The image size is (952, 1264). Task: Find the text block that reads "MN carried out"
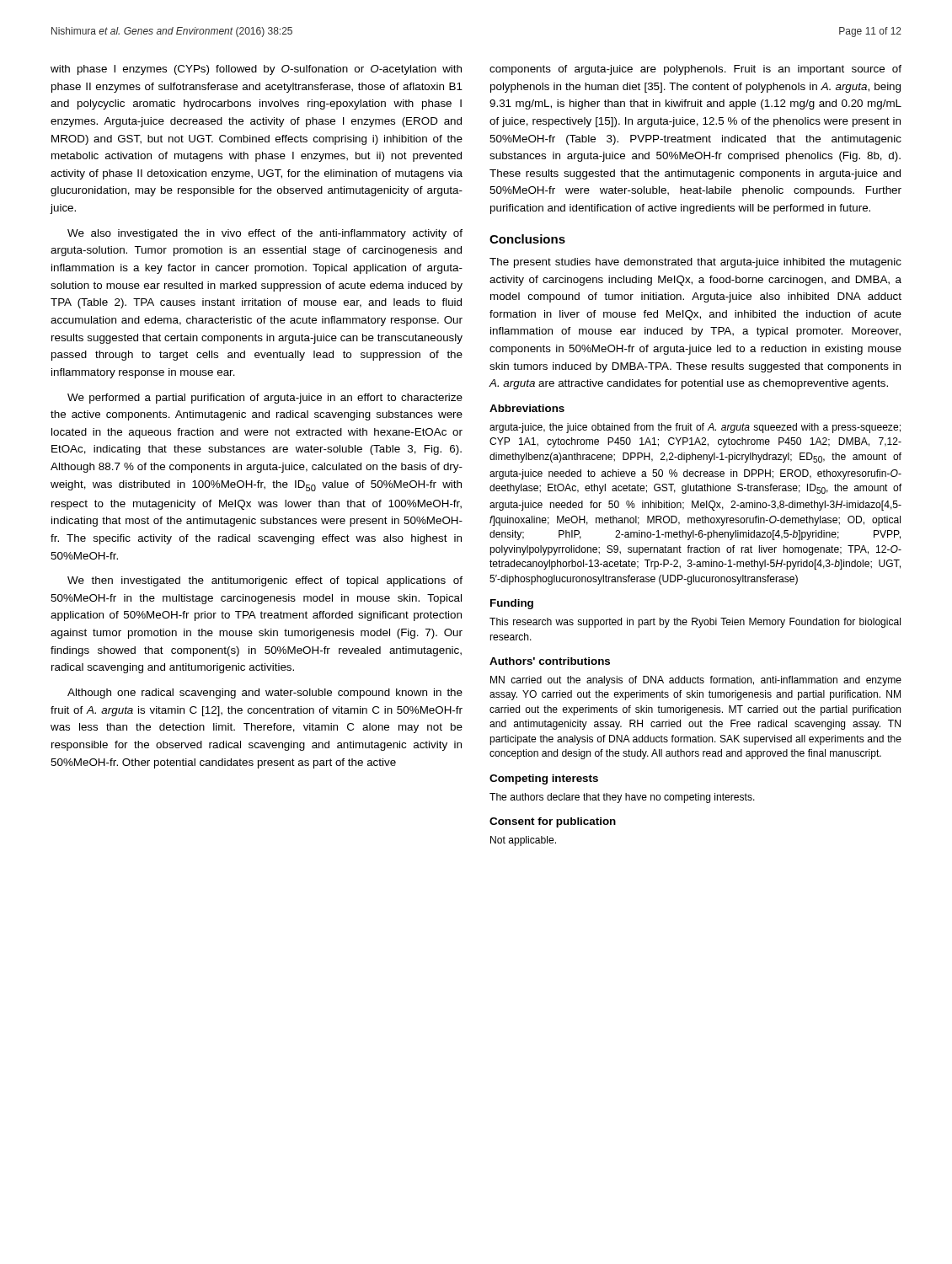[695, 717]
